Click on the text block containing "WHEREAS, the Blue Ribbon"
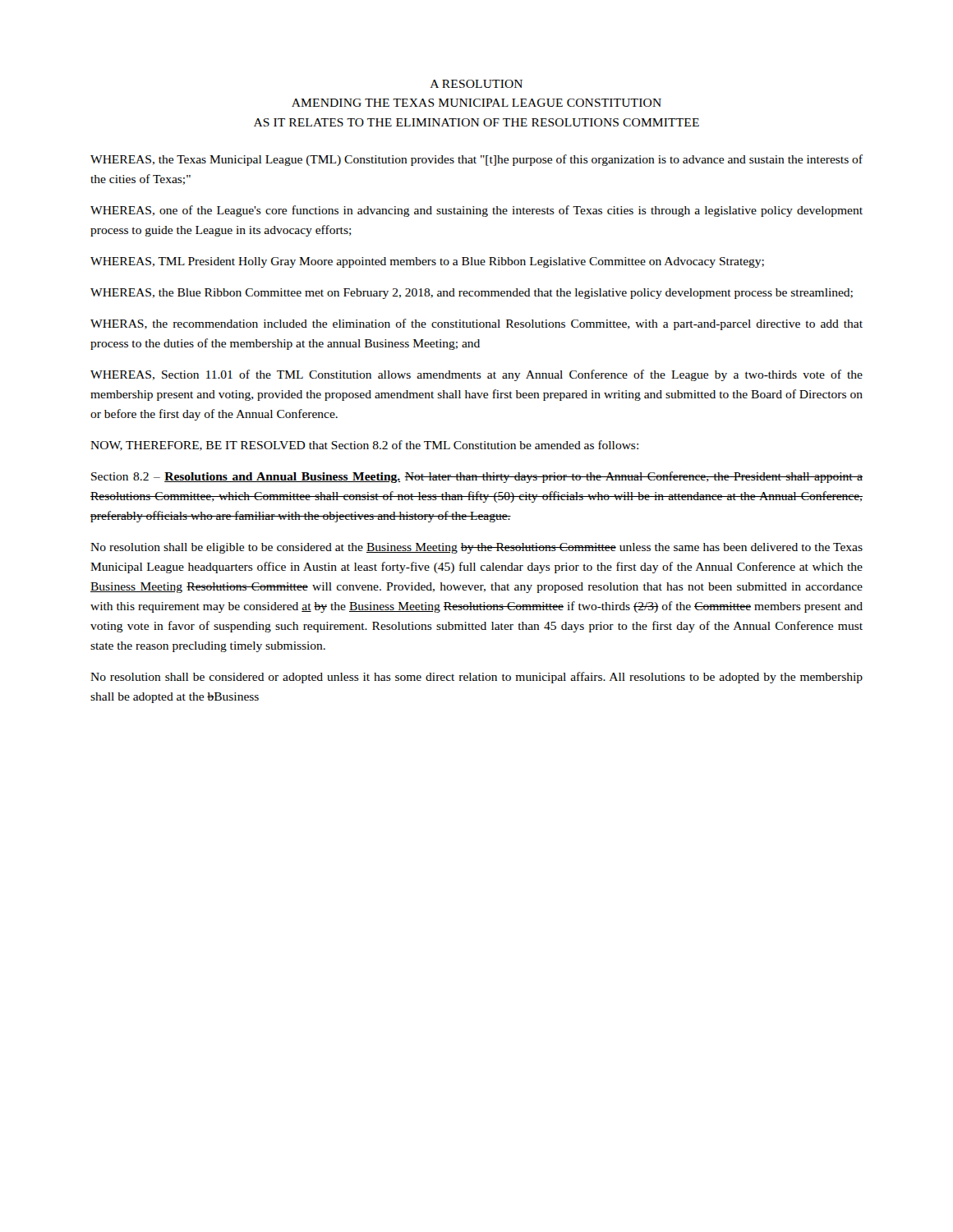 click(x=472, y=292)
